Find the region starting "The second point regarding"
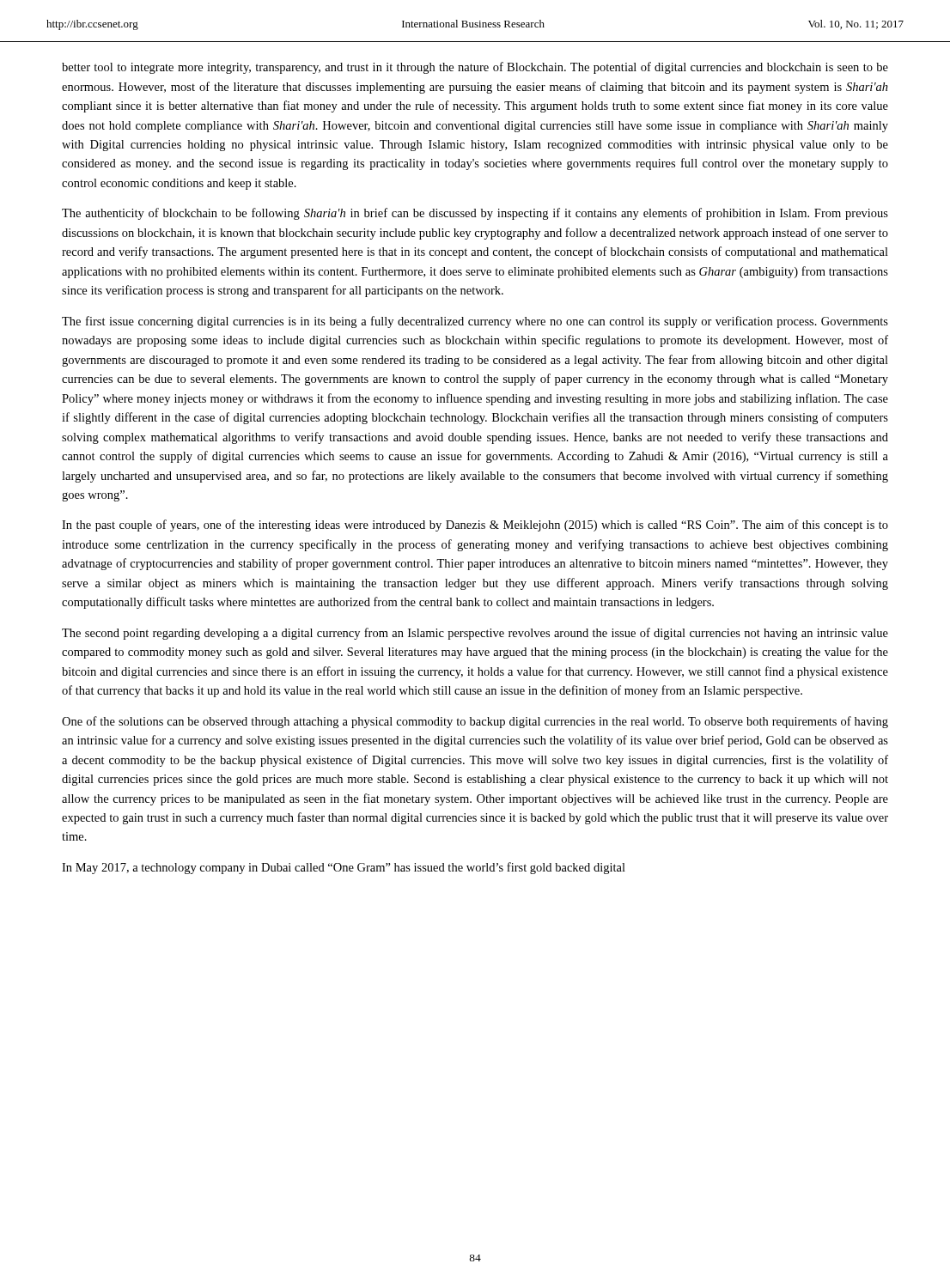Viewport: 950px width, 1288px height. [x=475, y=662]
